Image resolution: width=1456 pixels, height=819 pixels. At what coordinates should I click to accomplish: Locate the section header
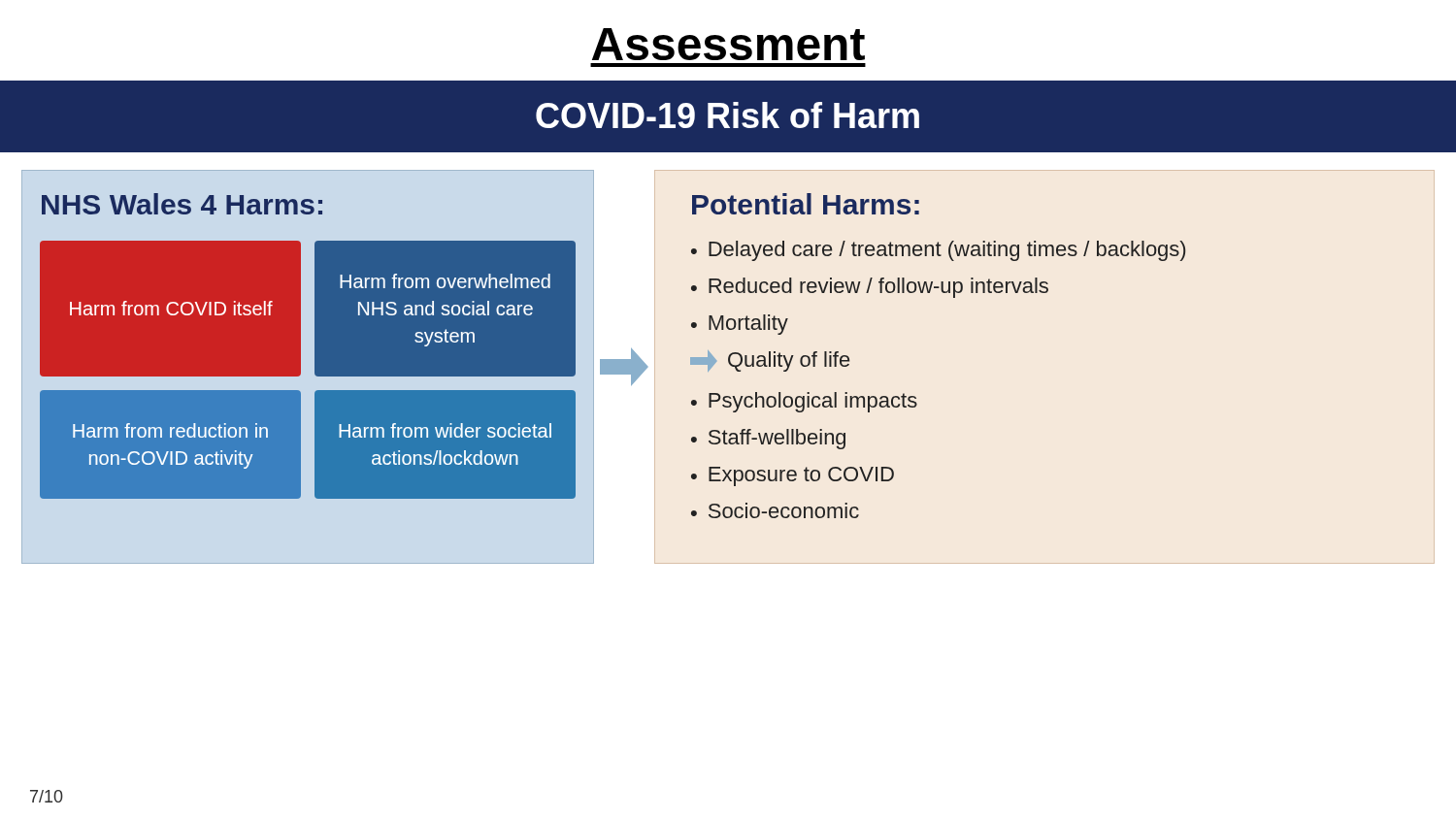(x=728, y=116)
